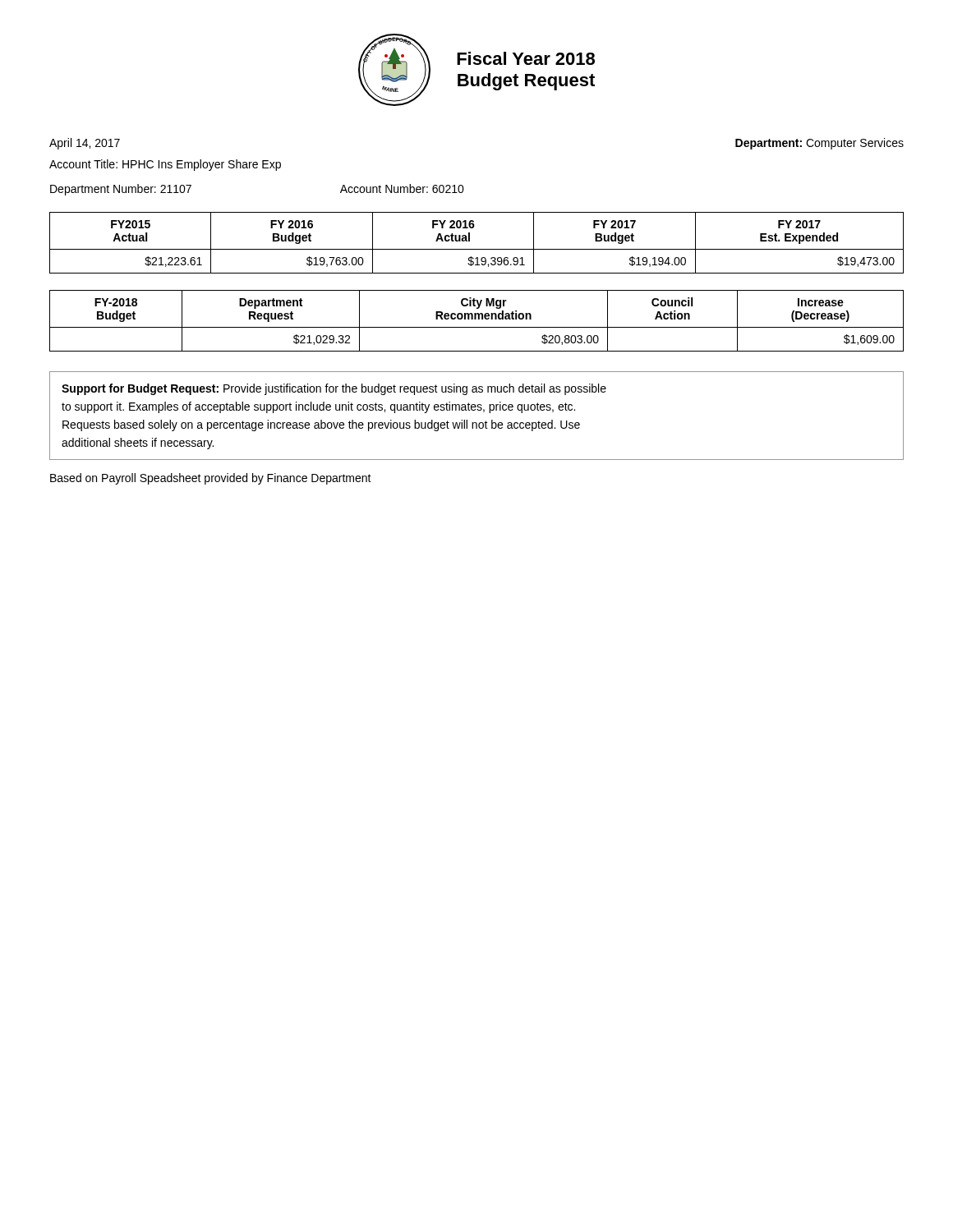The width and height of the screenshot is (953, 1232).
Task: Select the table that reads "FY-2018 Budget"
Action: pyautogui.click(x=476, y=312)
